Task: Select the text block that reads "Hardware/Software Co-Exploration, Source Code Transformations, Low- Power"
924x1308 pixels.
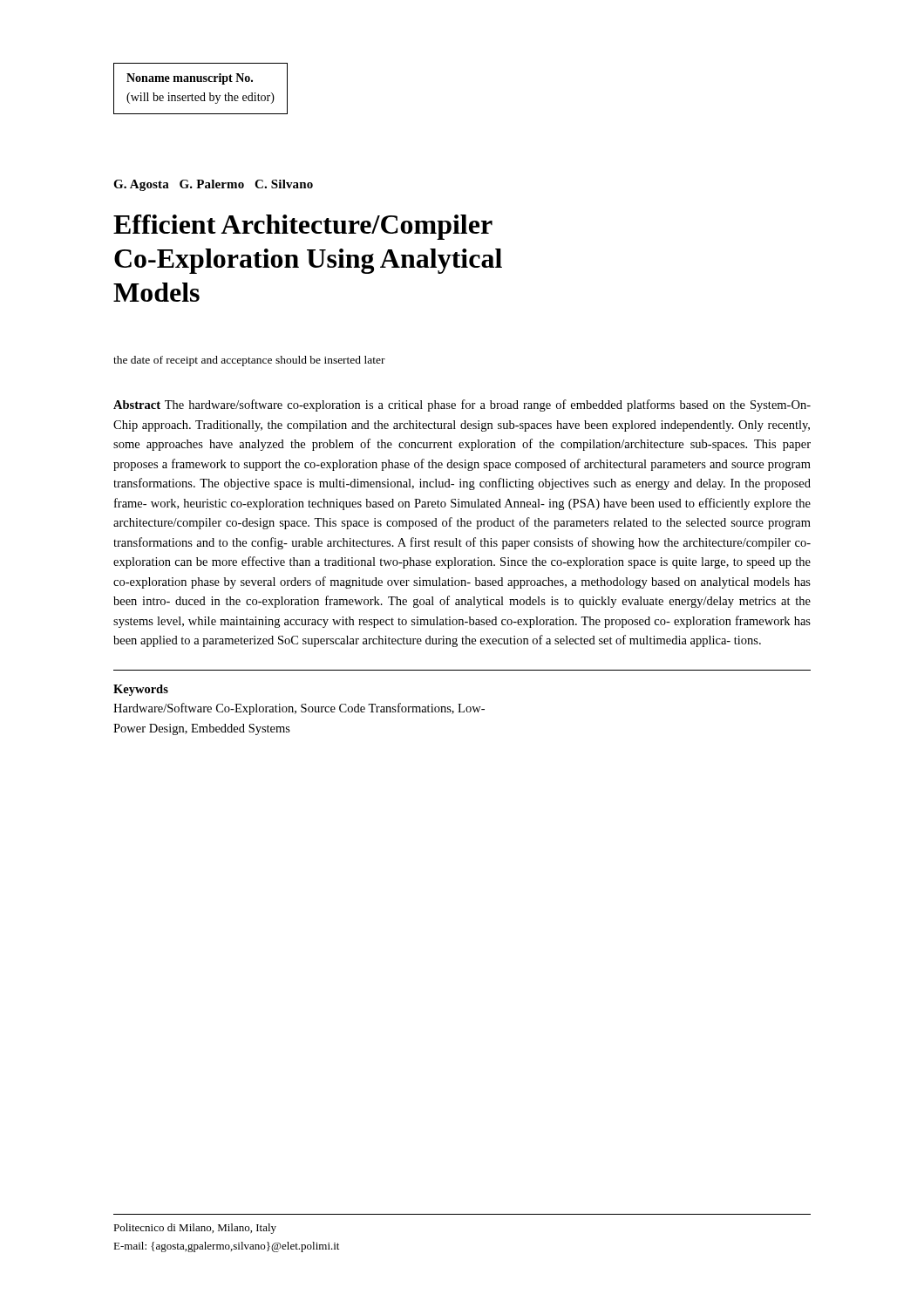Action: pos(299,718)
